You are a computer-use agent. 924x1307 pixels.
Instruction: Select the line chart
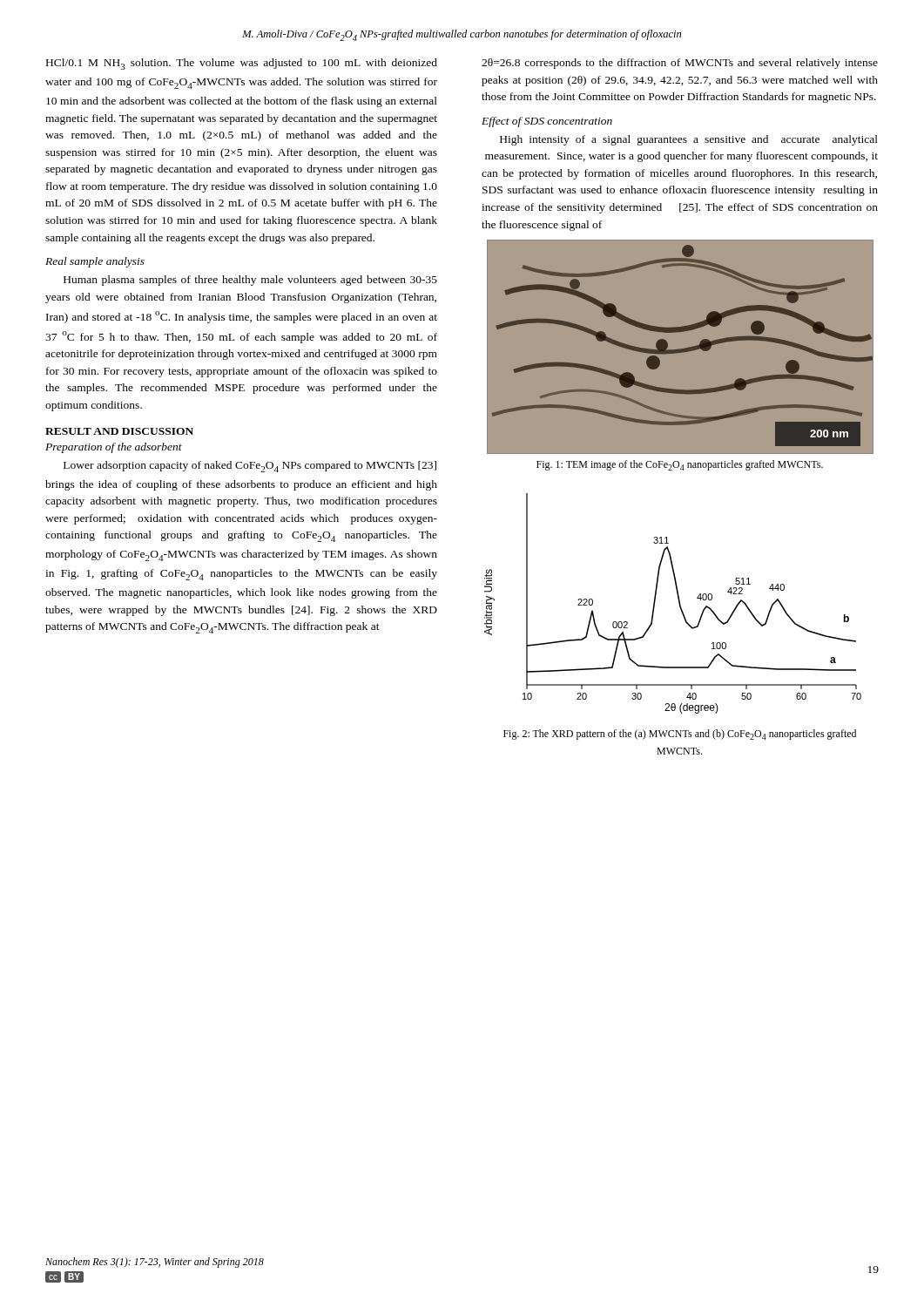tap(680, 604)
